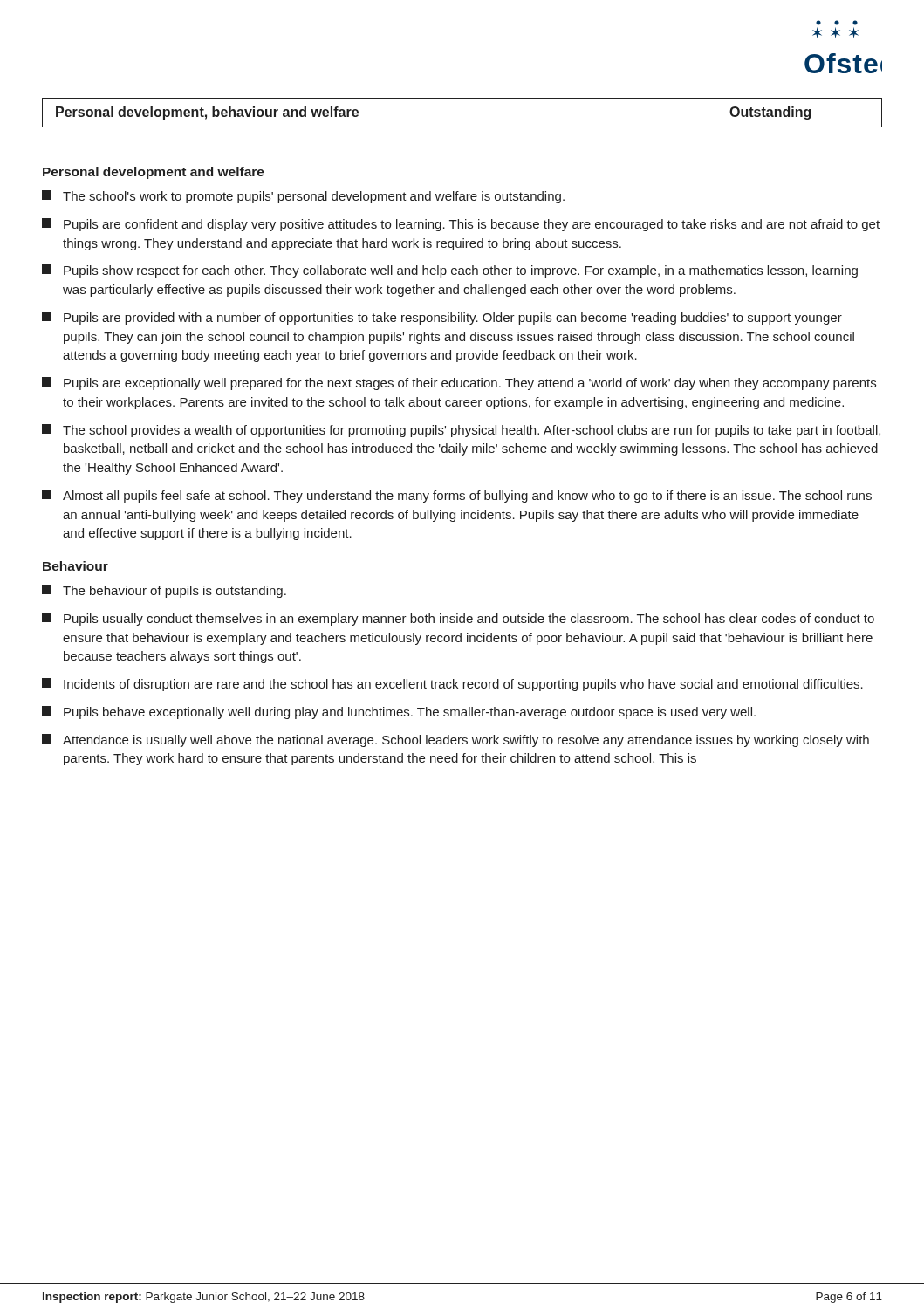Click the passage that begins "Pupils are exceptionally well"
This screenshot has height=1309, width=924.
462,392
